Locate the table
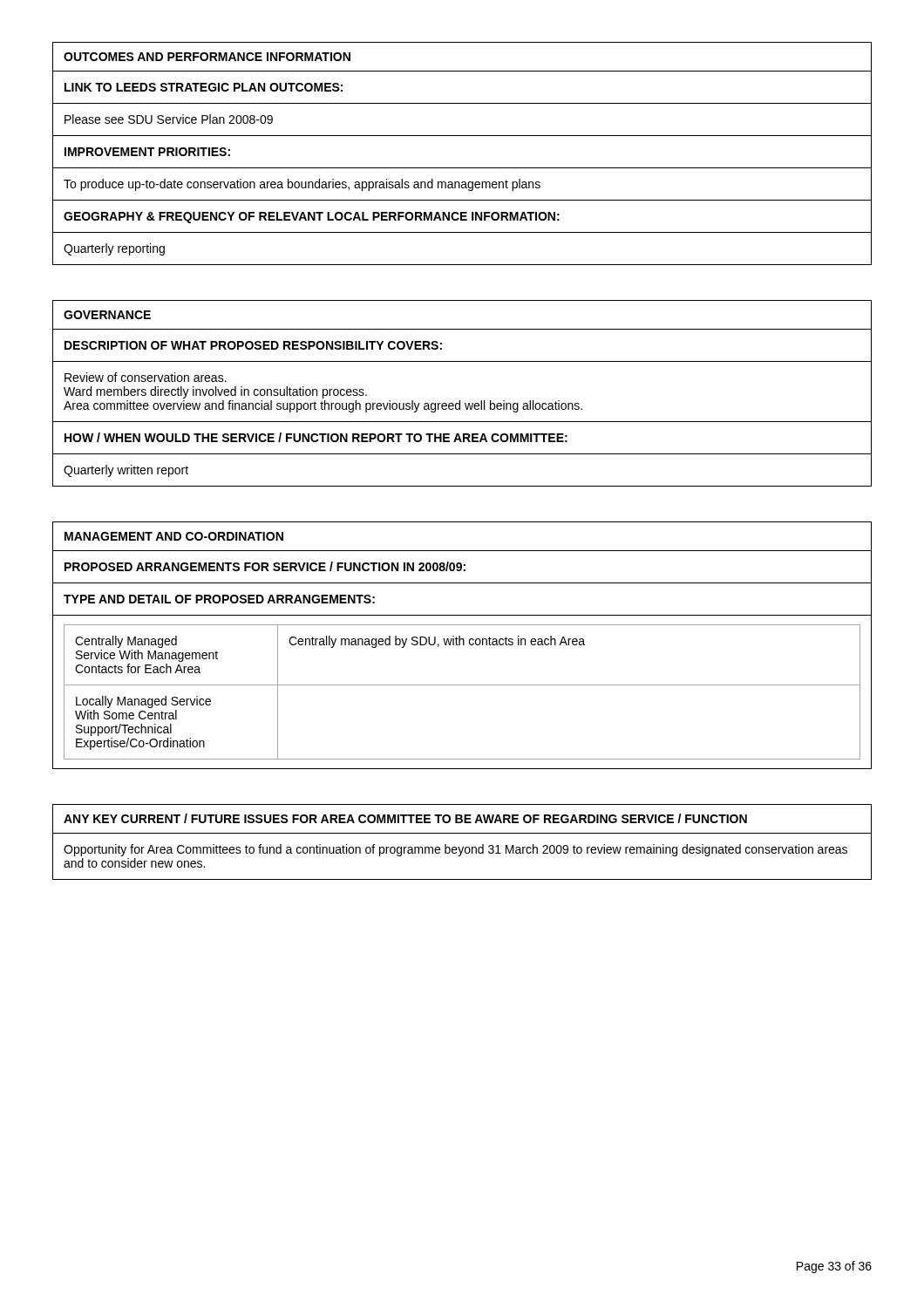Image resolution: width=924 pixels, height=1308 pixels. 462,692
